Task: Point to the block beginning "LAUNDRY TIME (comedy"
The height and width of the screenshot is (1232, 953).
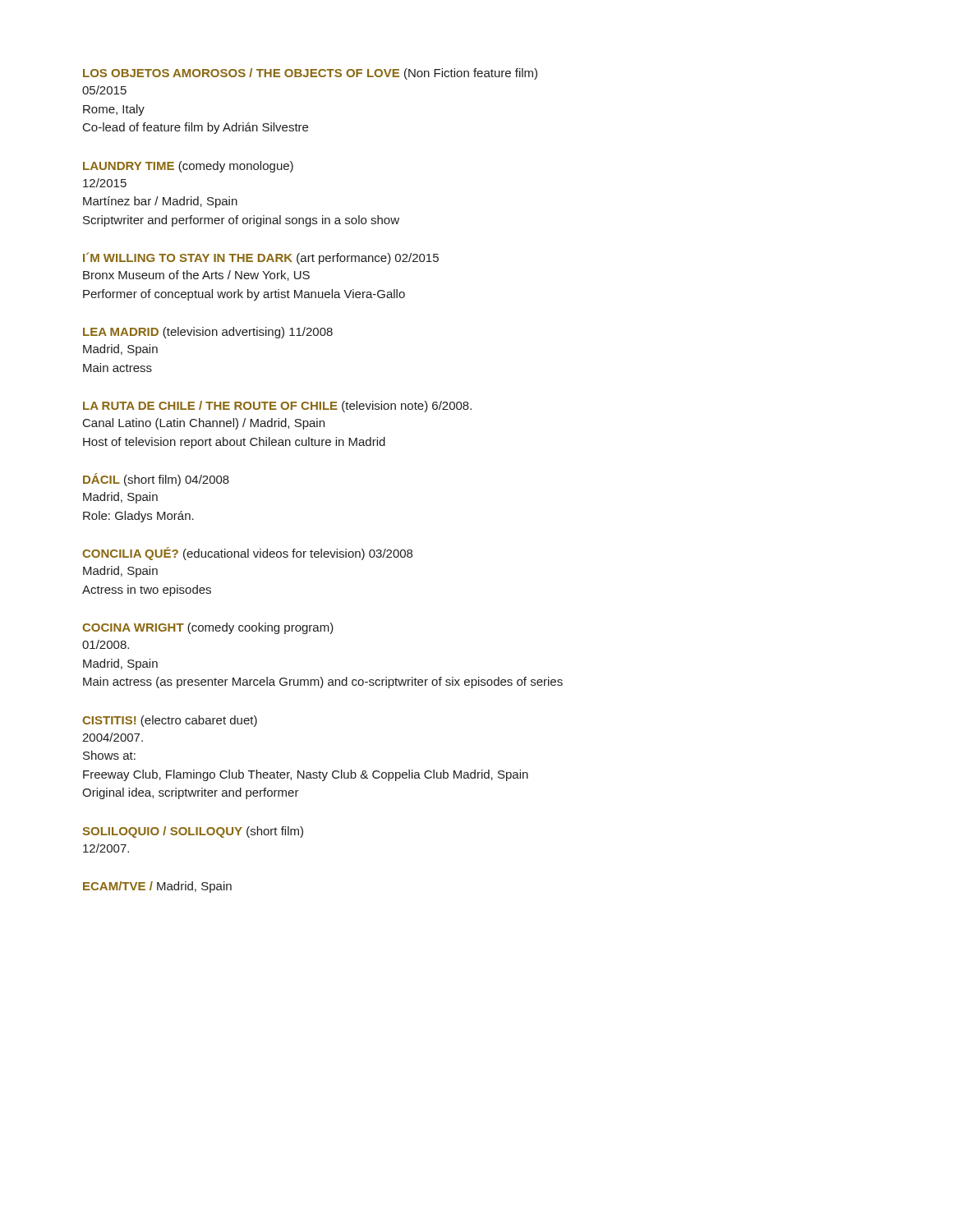Action: coord(188,167)
